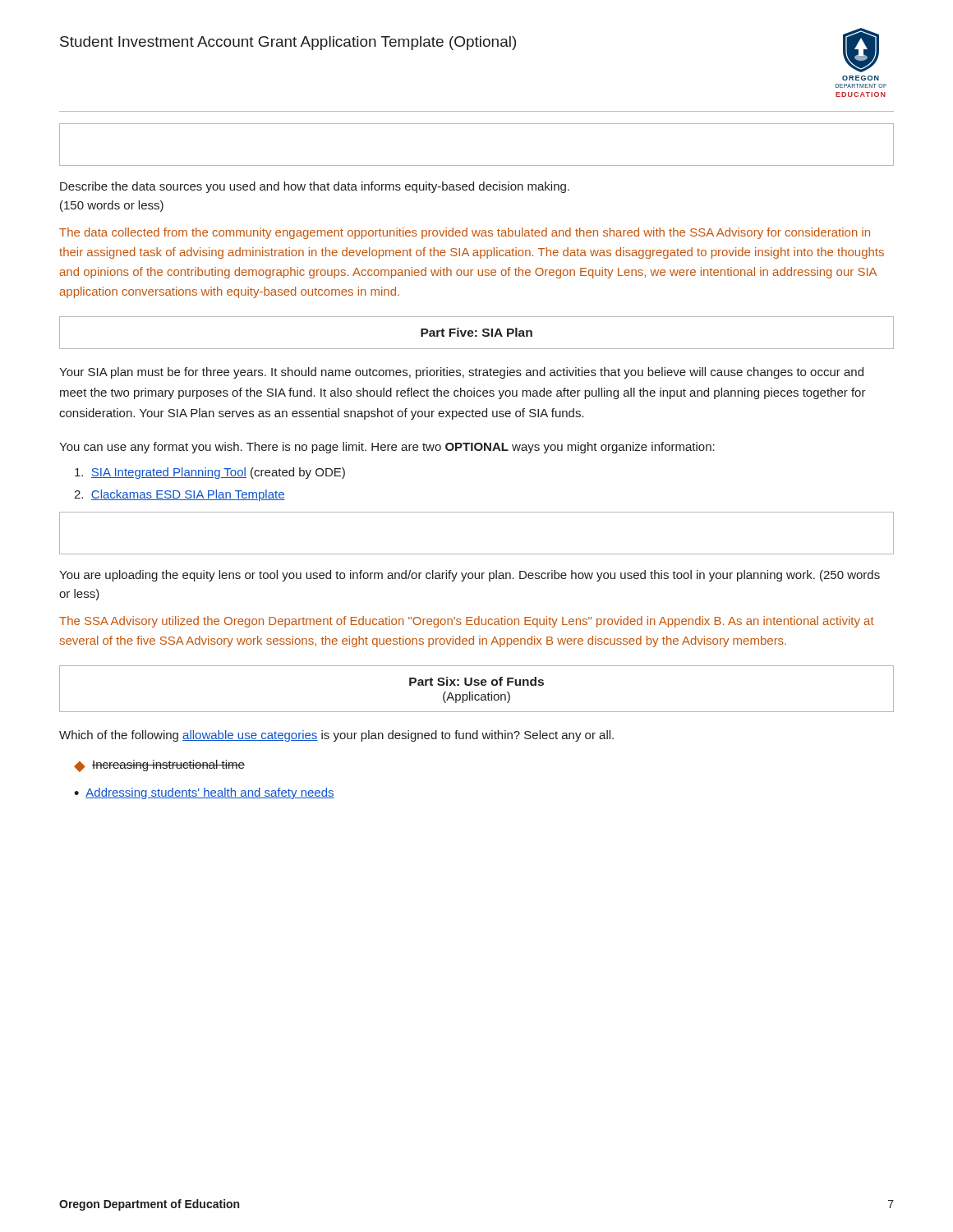Locate the passage starting "Part Five: SIA Plan"
Viewport: 953px width, 1232px height.
476,332
